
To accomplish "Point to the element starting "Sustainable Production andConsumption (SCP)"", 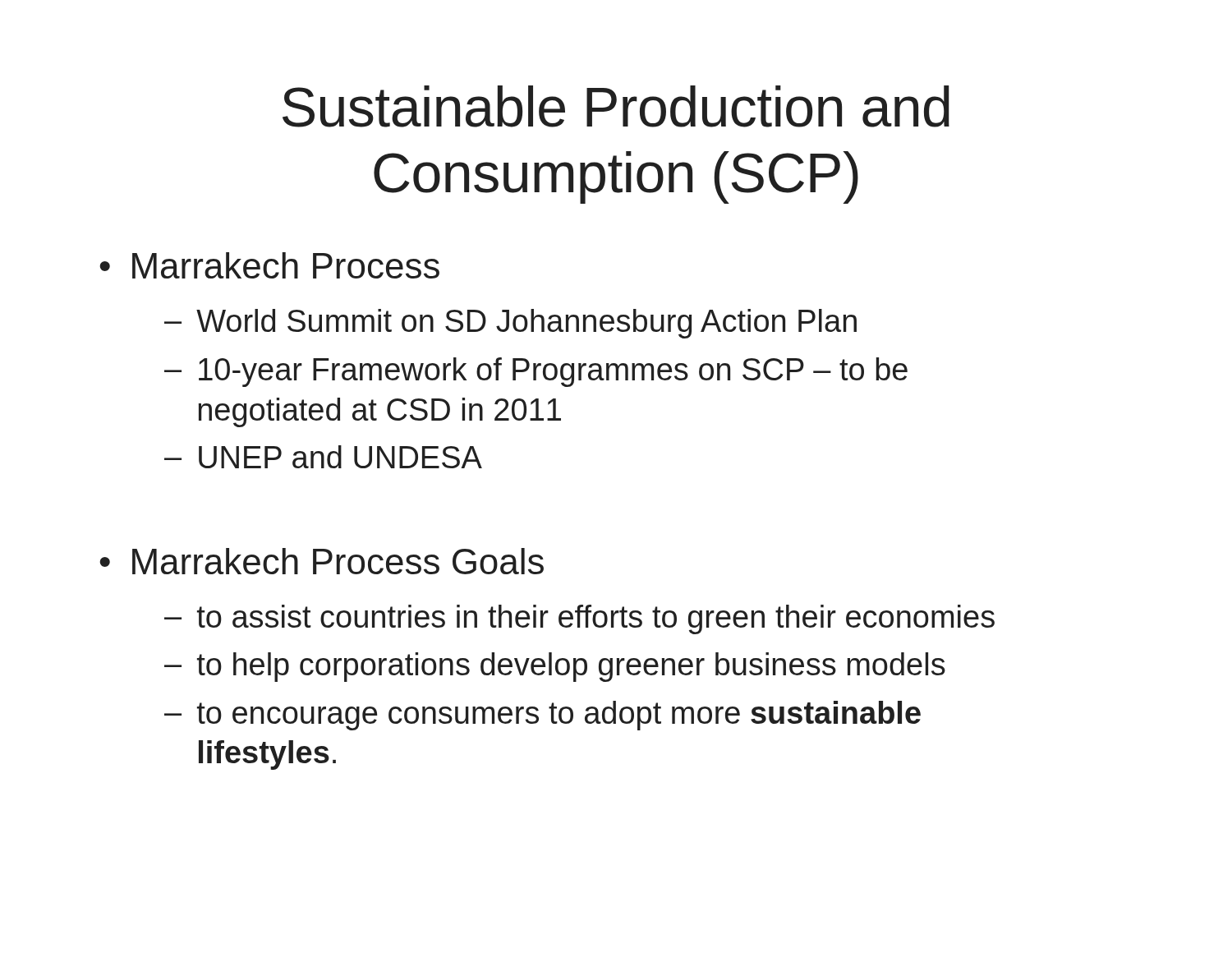I will click(x=616, y=140).
